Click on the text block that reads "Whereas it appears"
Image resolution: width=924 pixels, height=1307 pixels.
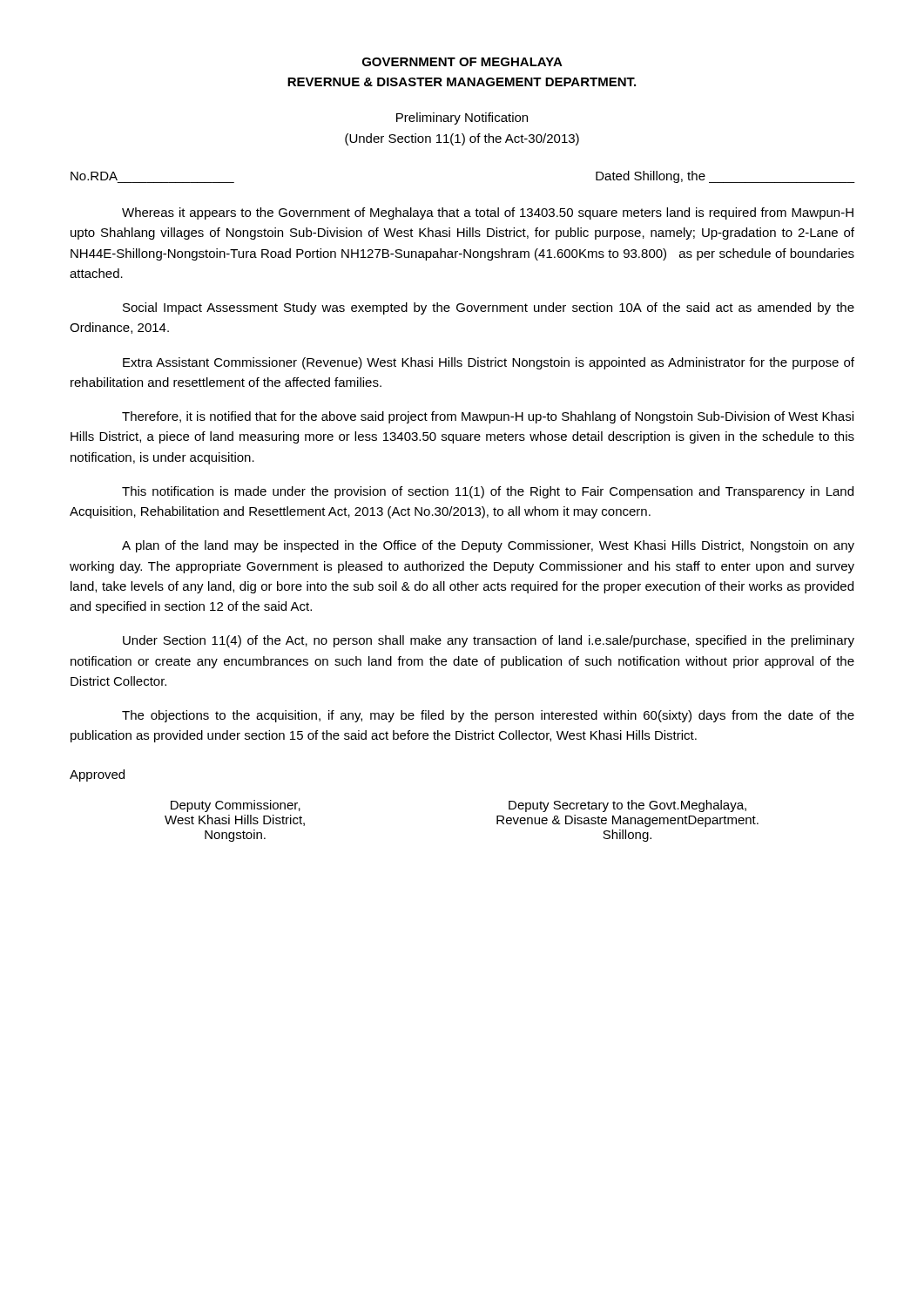pos(462,243)
